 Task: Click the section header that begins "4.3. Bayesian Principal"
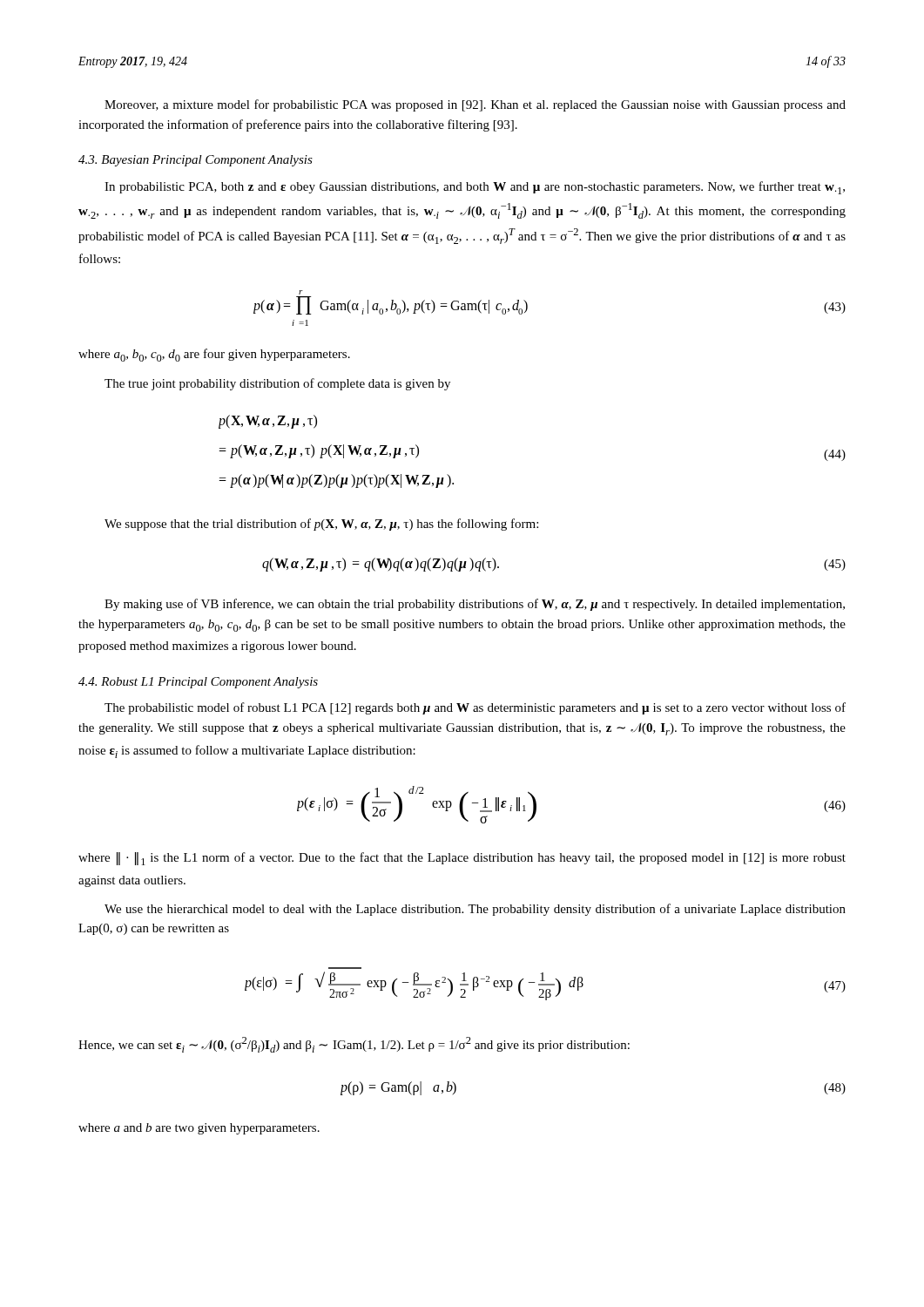tap(195, 159)
